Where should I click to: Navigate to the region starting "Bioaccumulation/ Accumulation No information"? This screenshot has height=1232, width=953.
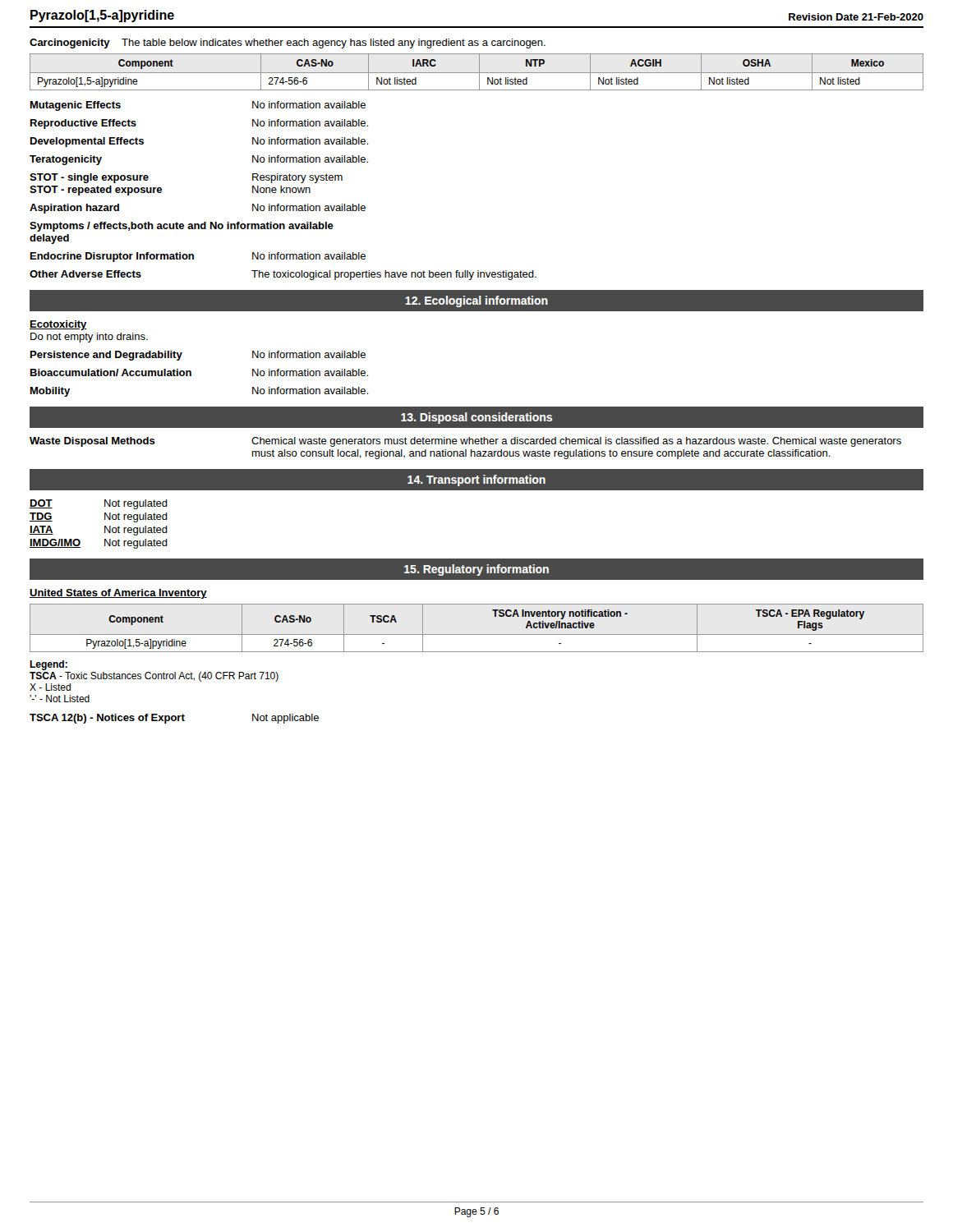tap(110, 372)
